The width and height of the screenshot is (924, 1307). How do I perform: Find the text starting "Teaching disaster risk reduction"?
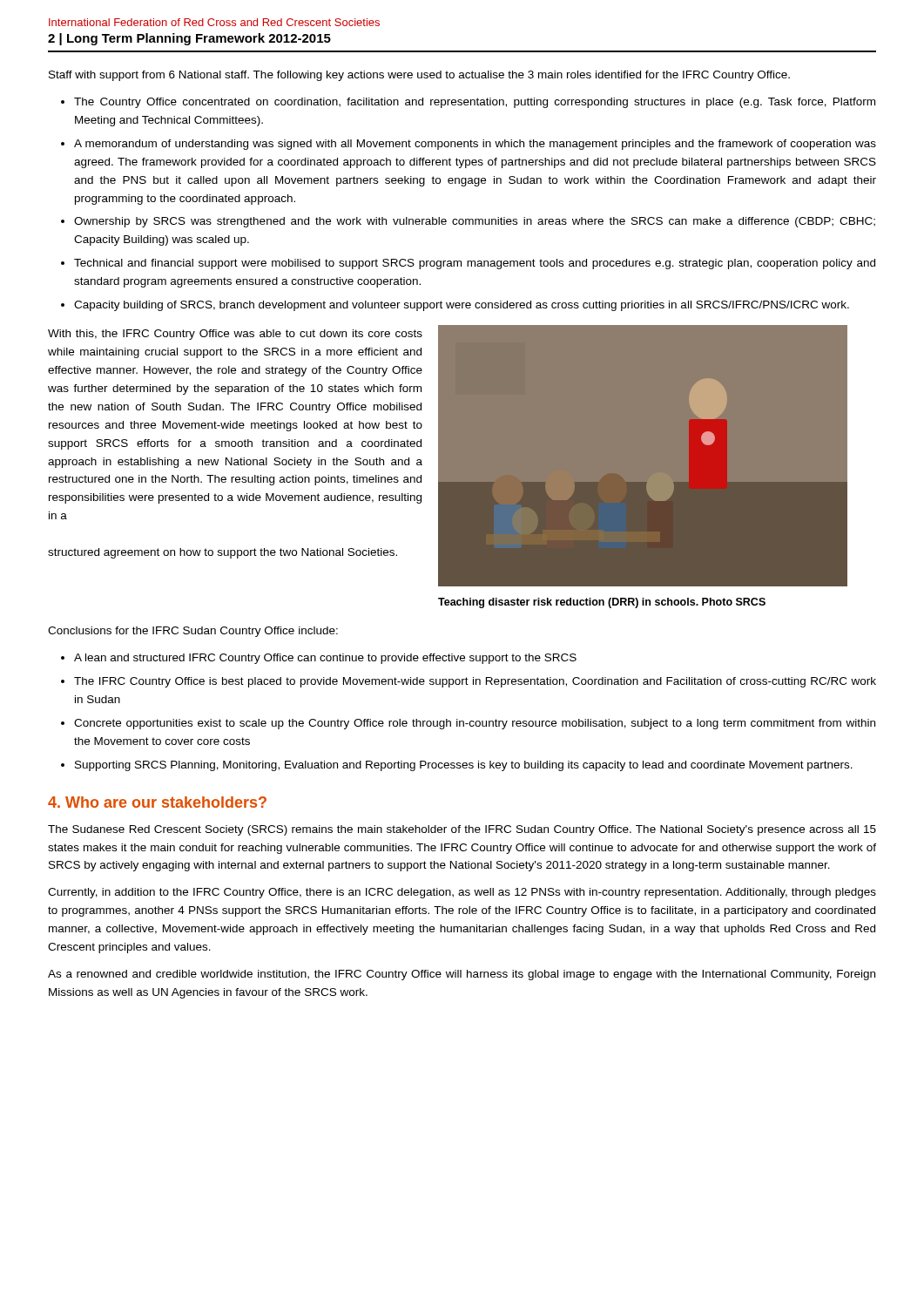click(x=602, y=602)
